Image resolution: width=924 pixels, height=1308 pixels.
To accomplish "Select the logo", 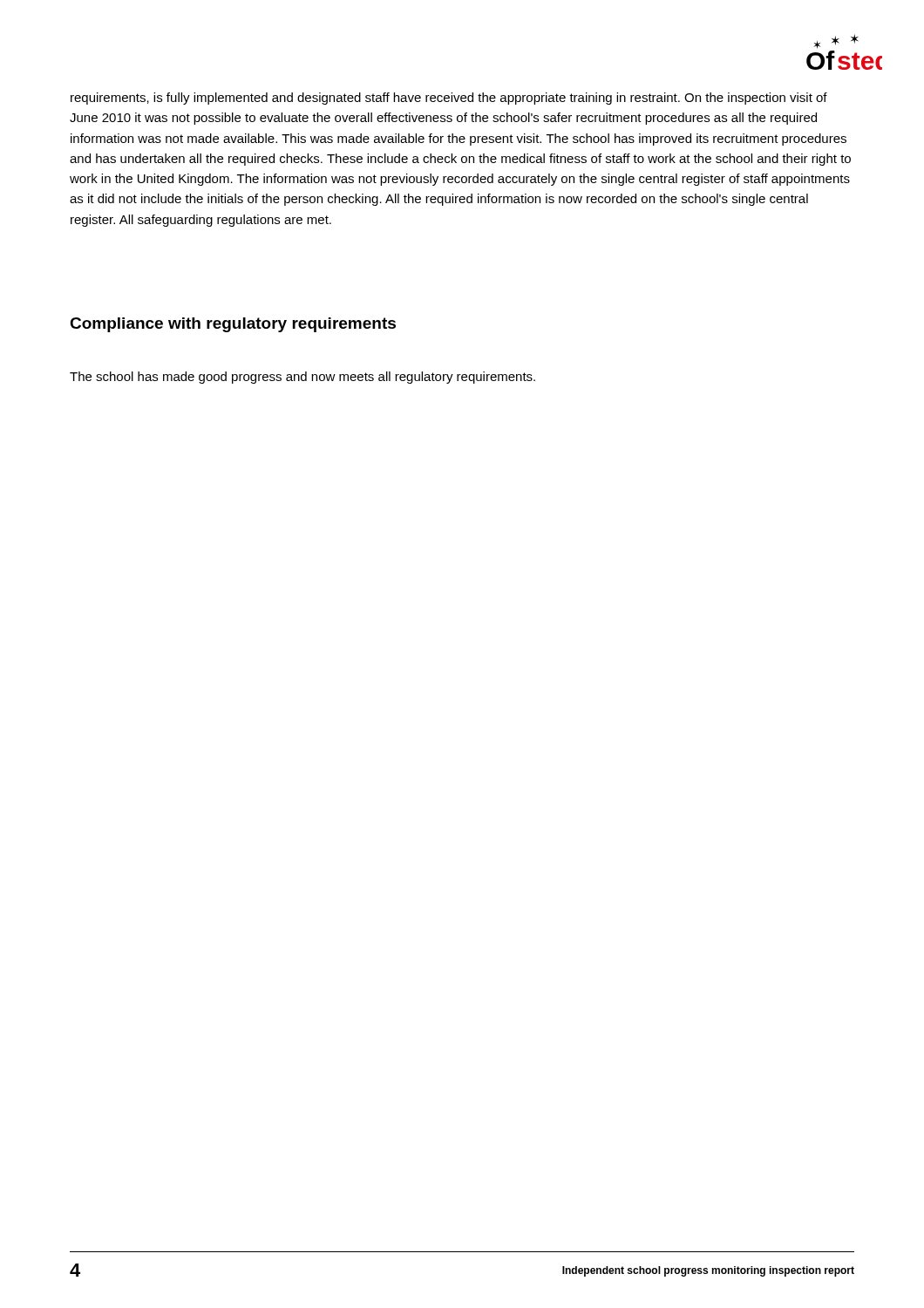I will click(843, 57).
